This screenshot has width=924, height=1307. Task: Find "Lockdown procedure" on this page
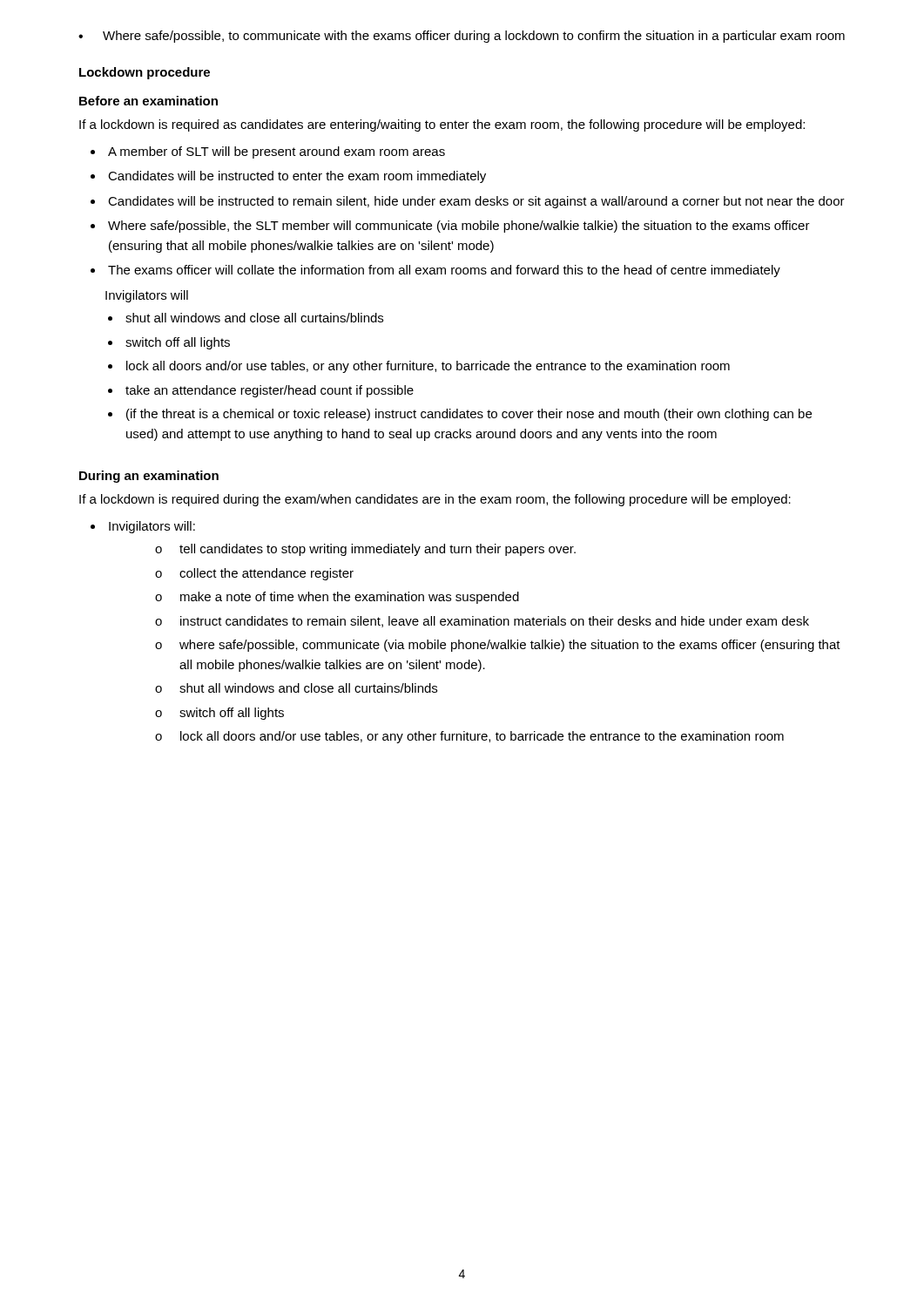[144, 72]
